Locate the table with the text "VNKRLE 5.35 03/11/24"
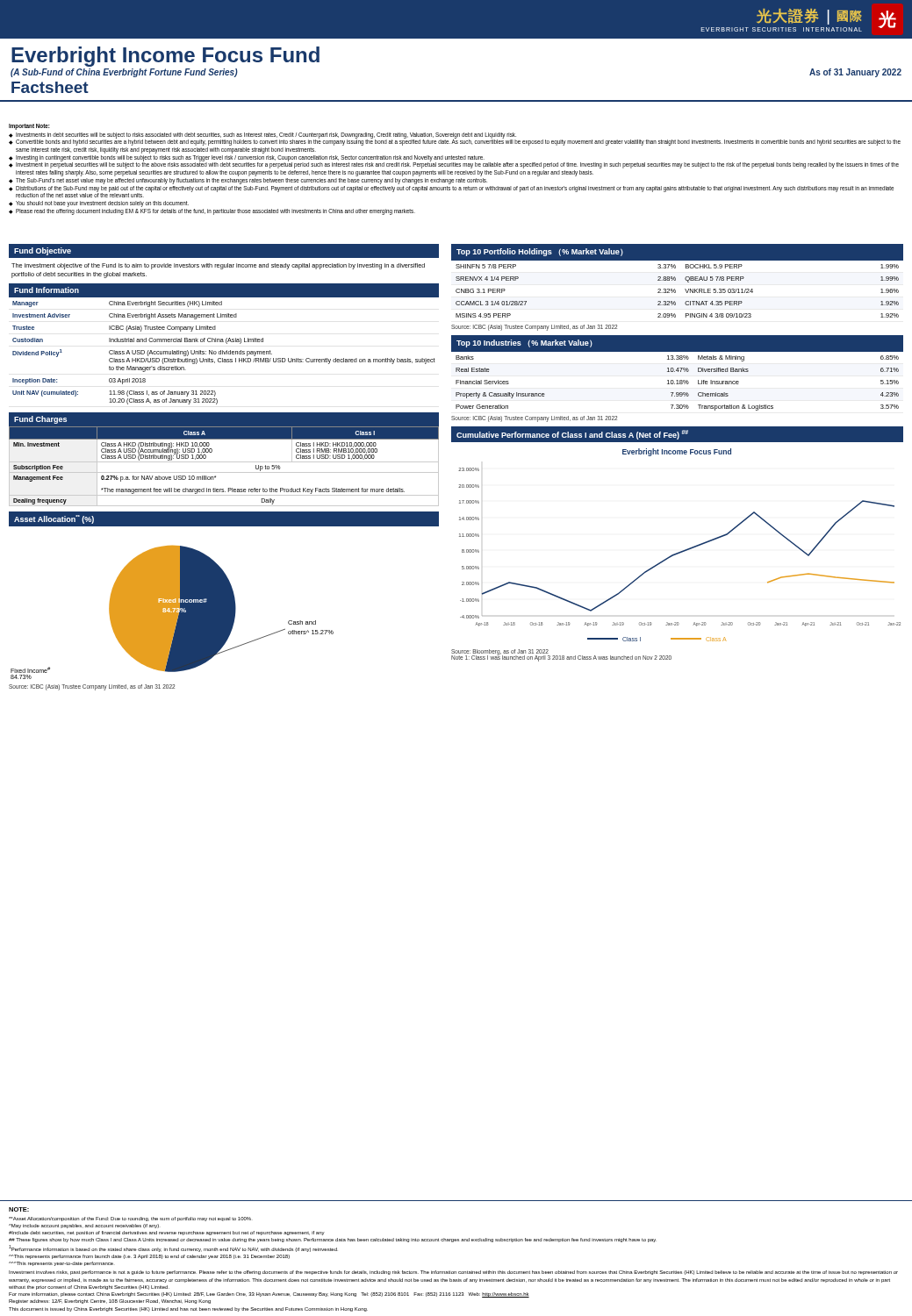 coord(677,291)
